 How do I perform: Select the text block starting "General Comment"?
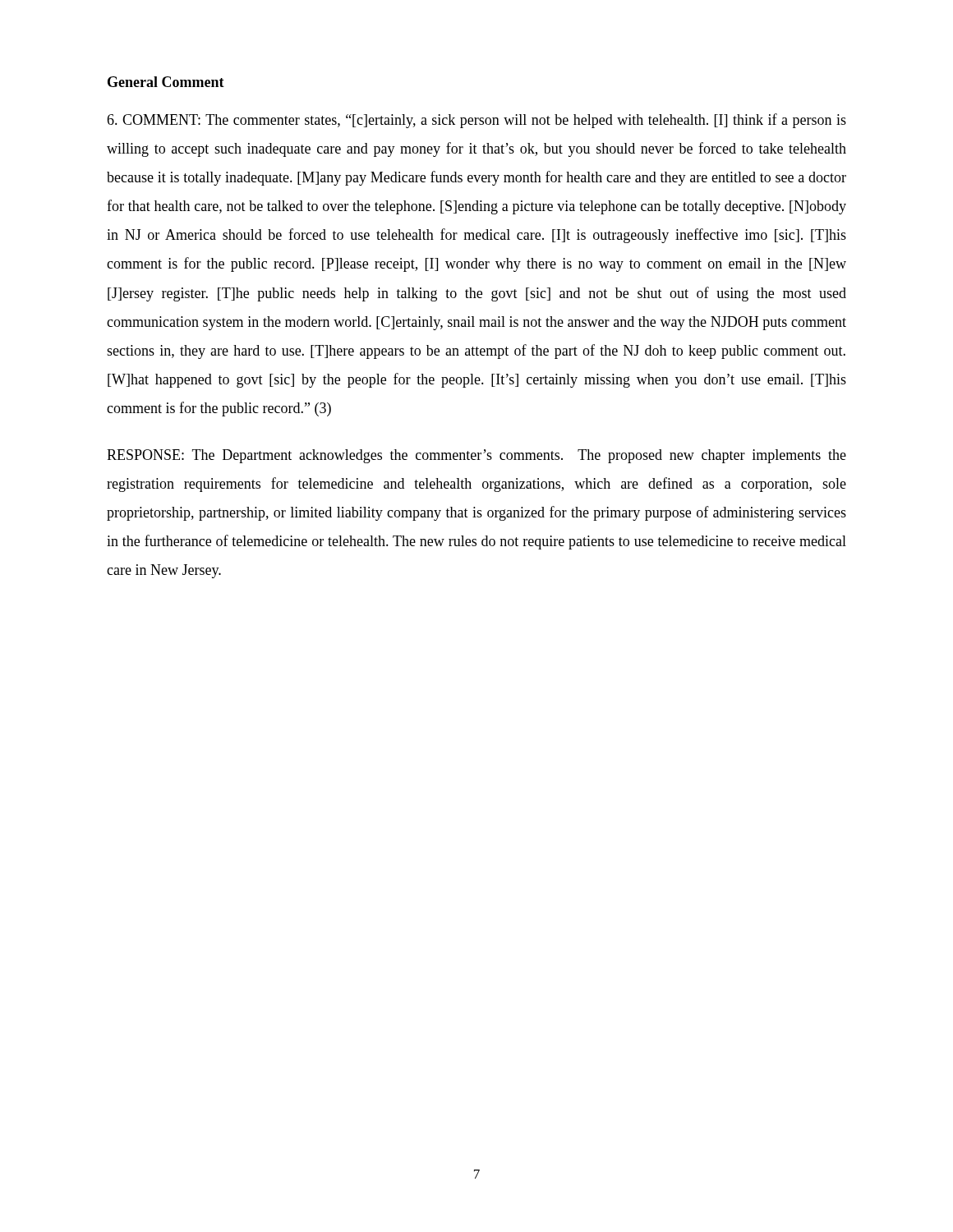coord(165,82)
